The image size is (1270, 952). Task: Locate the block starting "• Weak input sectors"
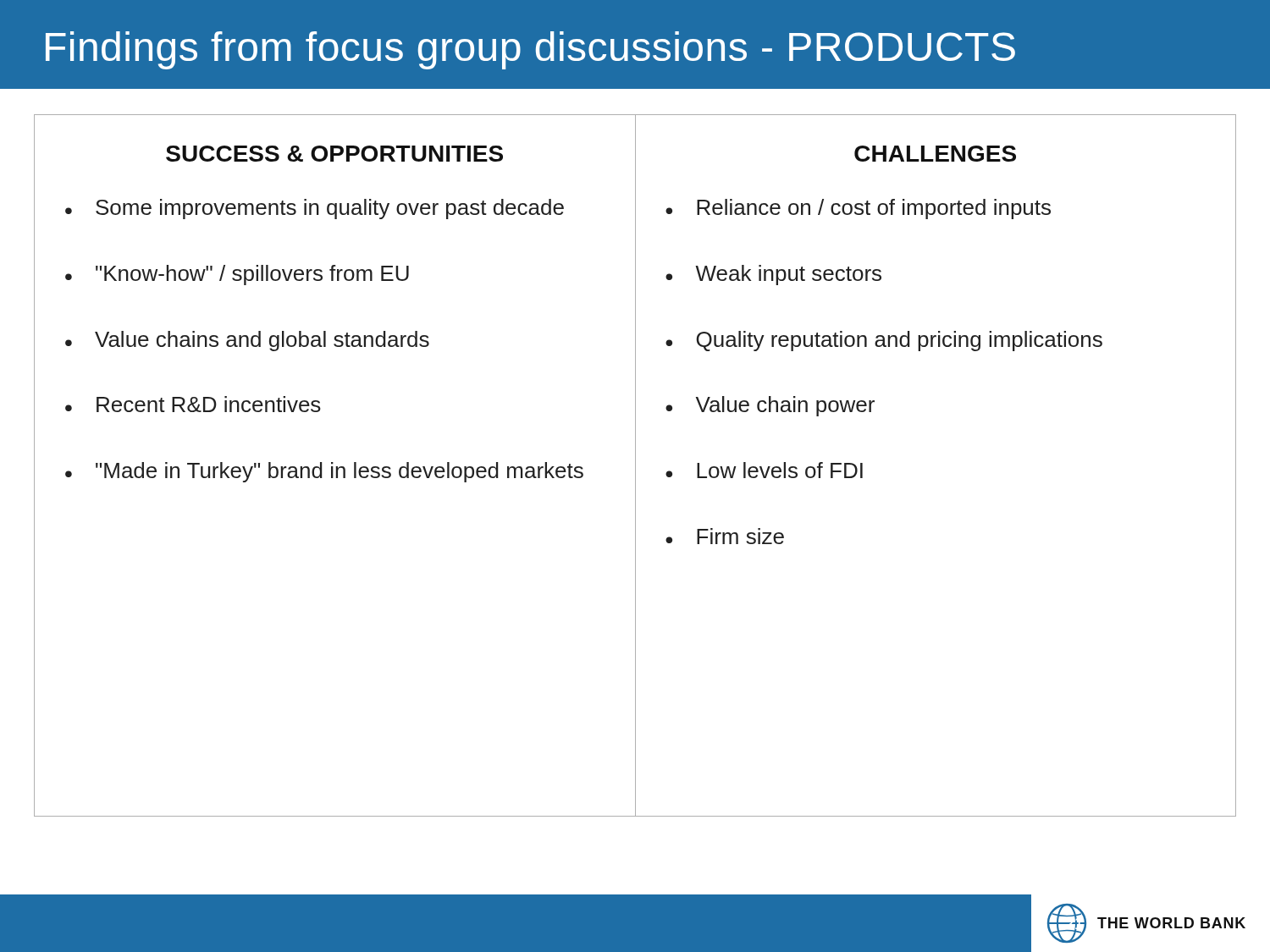[x=773, y=275]
